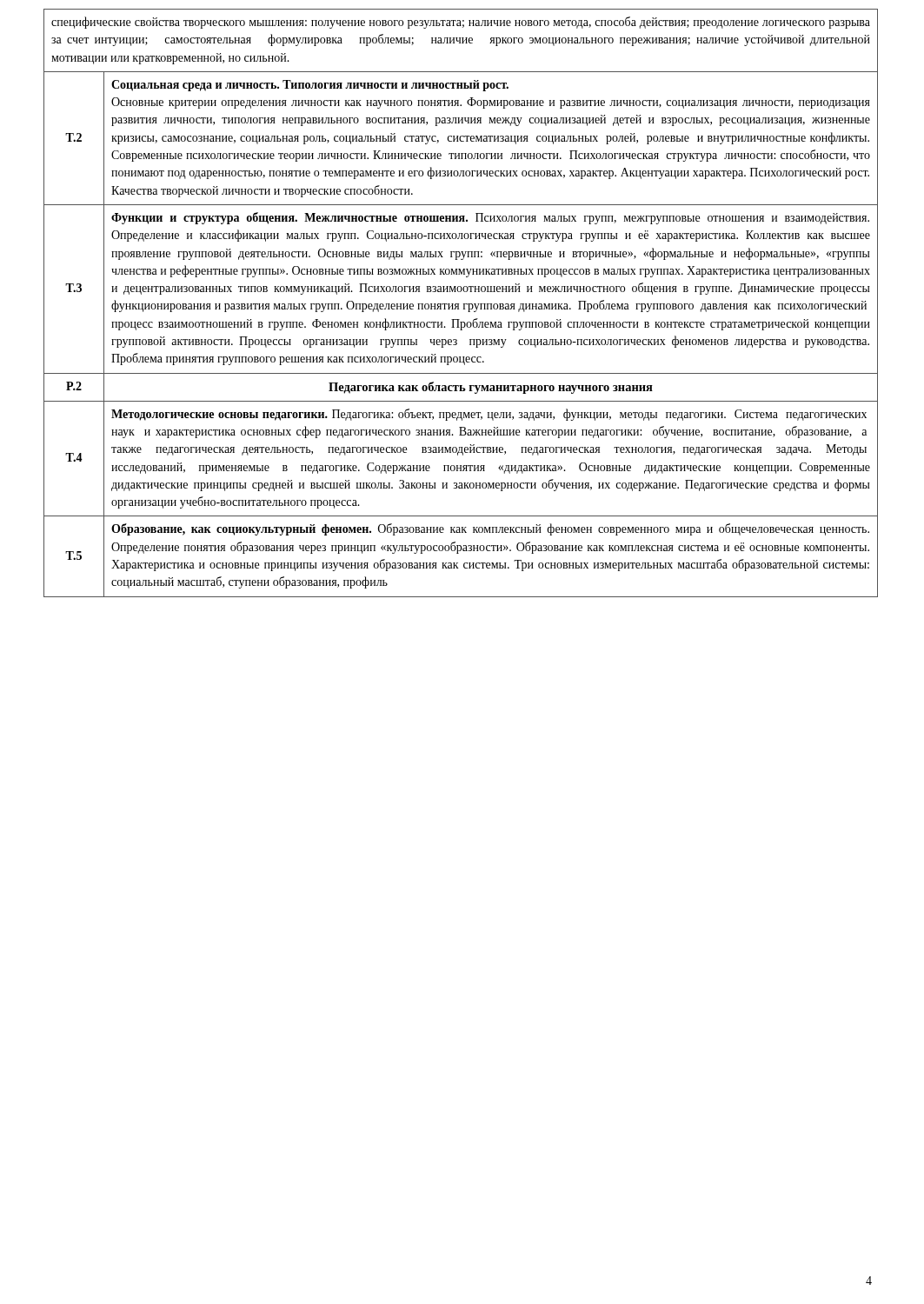This screenshot has height=1304, width=924.
Task: Find the passage starting "Социальная среда и"
Action: [x=491, y=138]
